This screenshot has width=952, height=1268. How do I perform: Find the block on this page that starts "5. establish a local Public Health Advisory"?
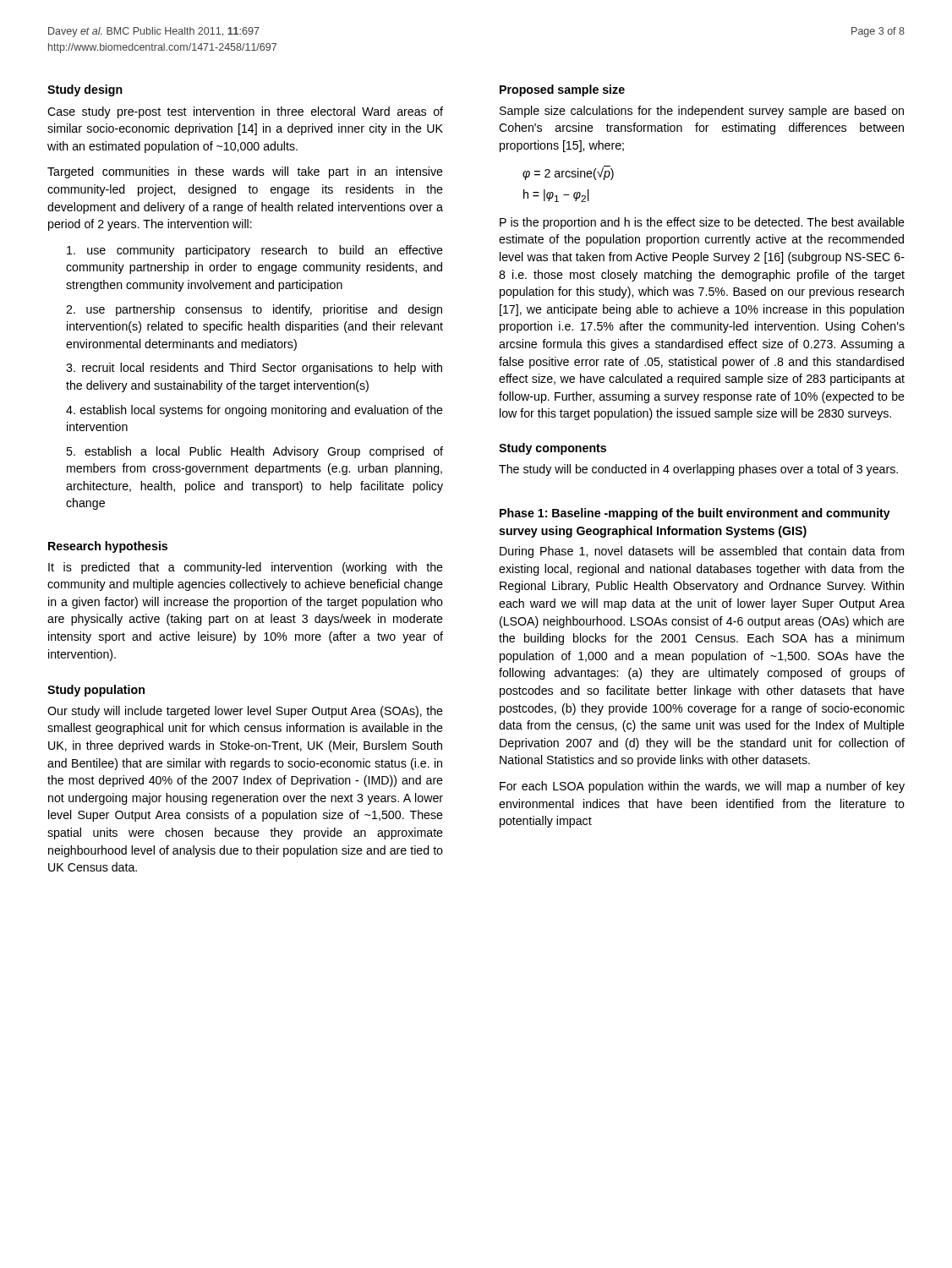point(255,477)
